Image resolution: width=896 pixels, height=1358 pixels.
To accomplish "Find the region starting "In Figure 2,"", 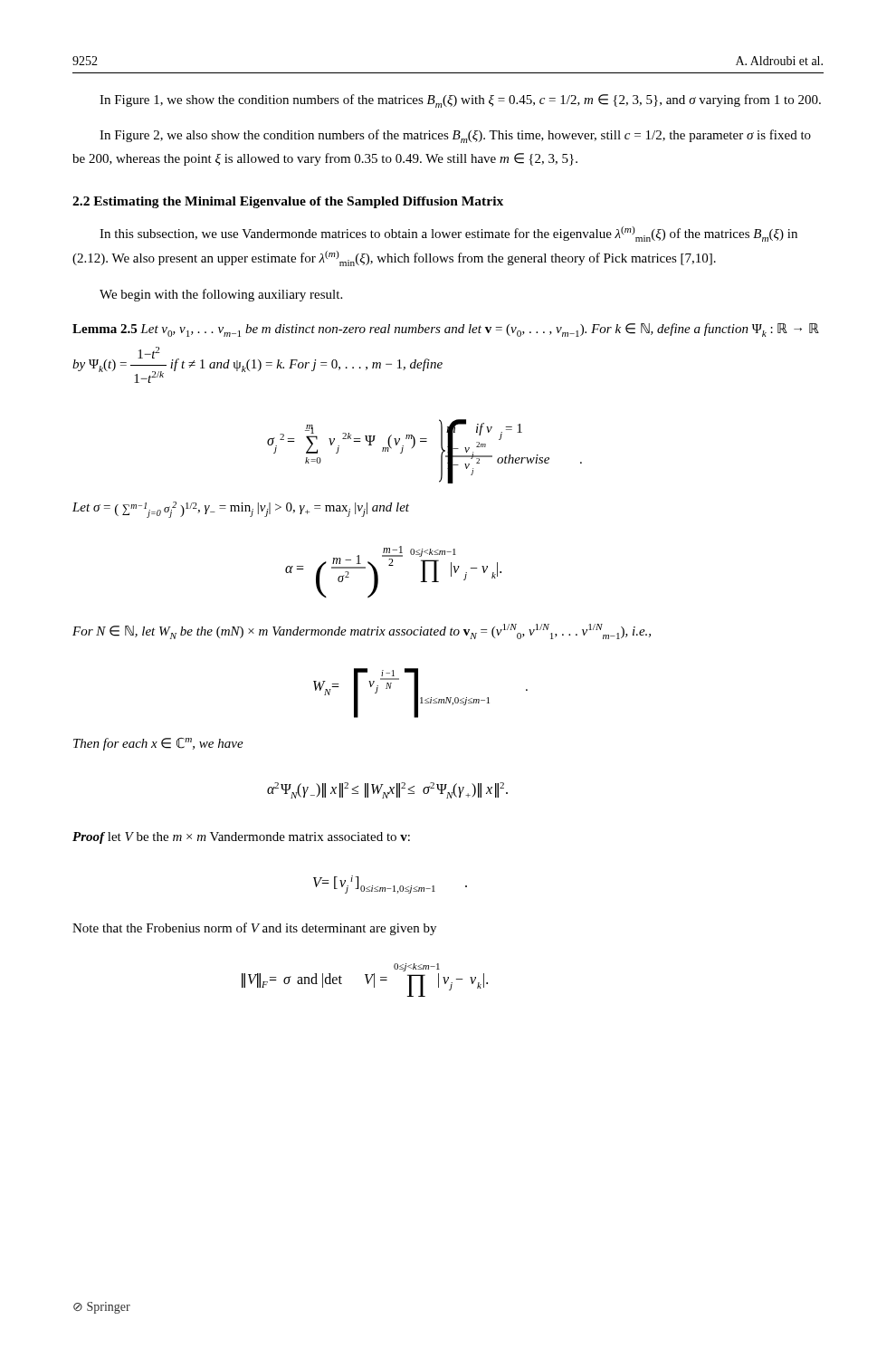I will point(442,147).
